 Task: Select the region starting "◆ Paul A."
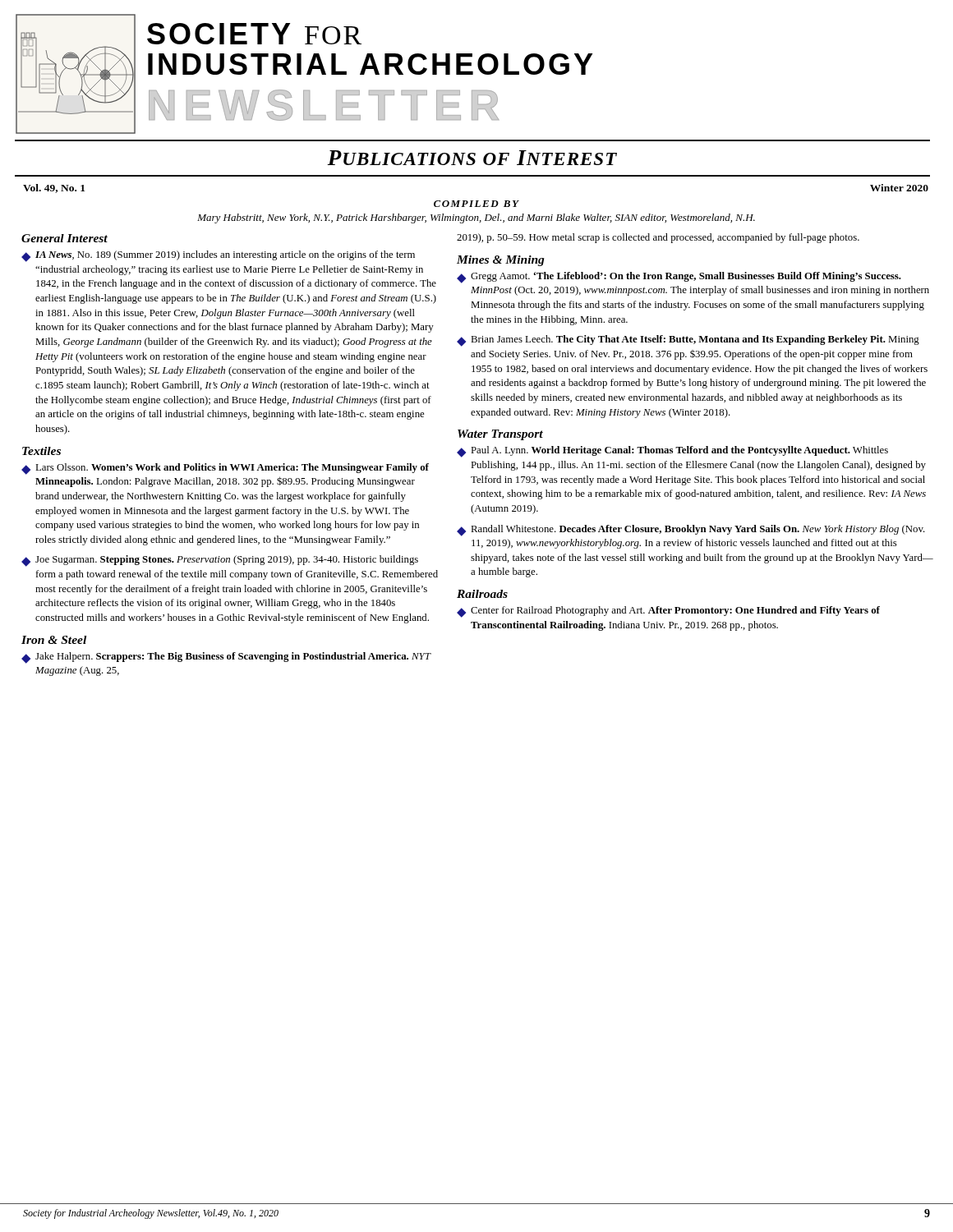pyautogui.click(x=696, y=480)
